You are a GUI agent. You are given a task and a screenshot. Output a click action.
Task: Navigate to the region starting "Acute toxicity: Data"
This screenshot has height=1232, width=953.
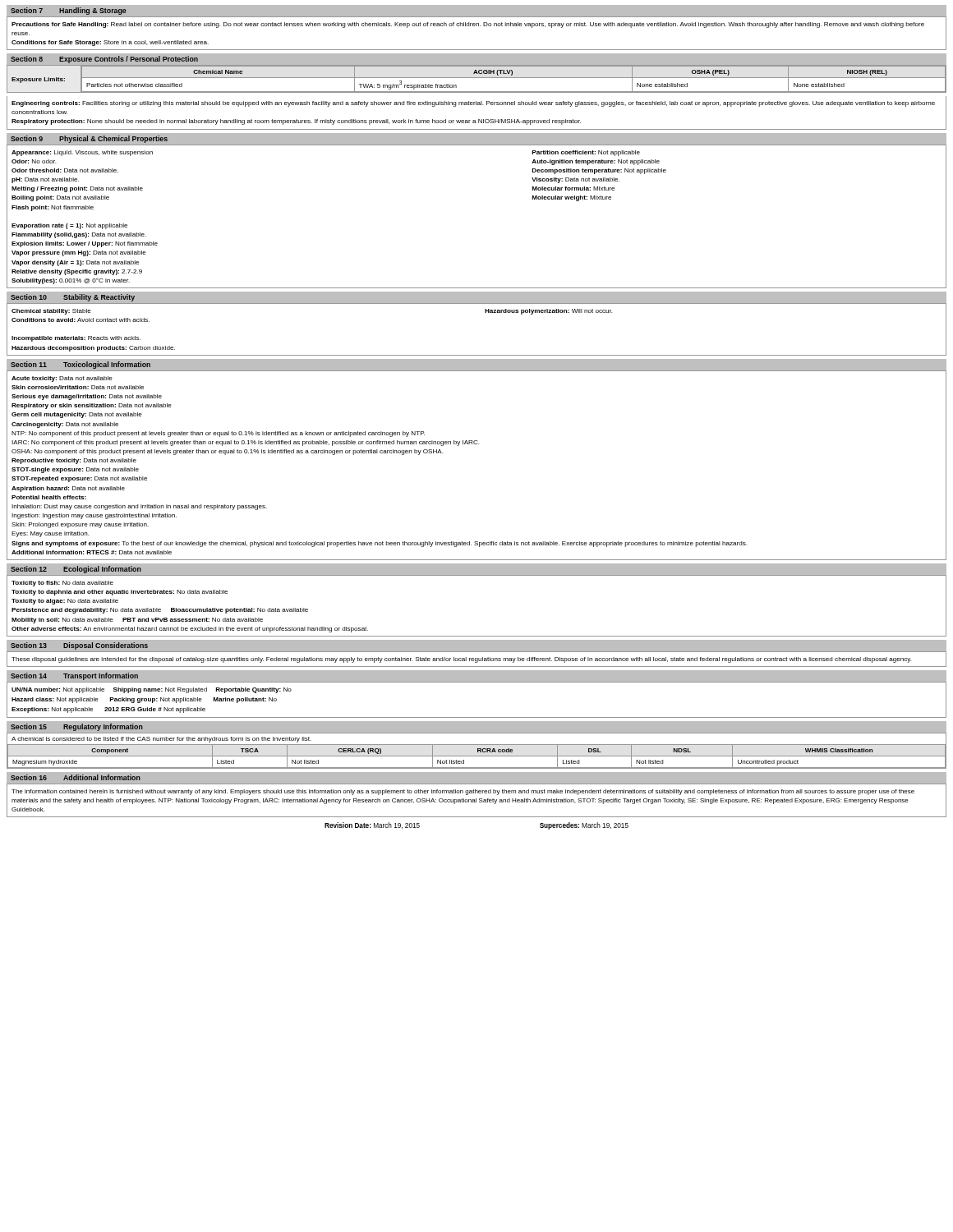click(x=62, y=379)
